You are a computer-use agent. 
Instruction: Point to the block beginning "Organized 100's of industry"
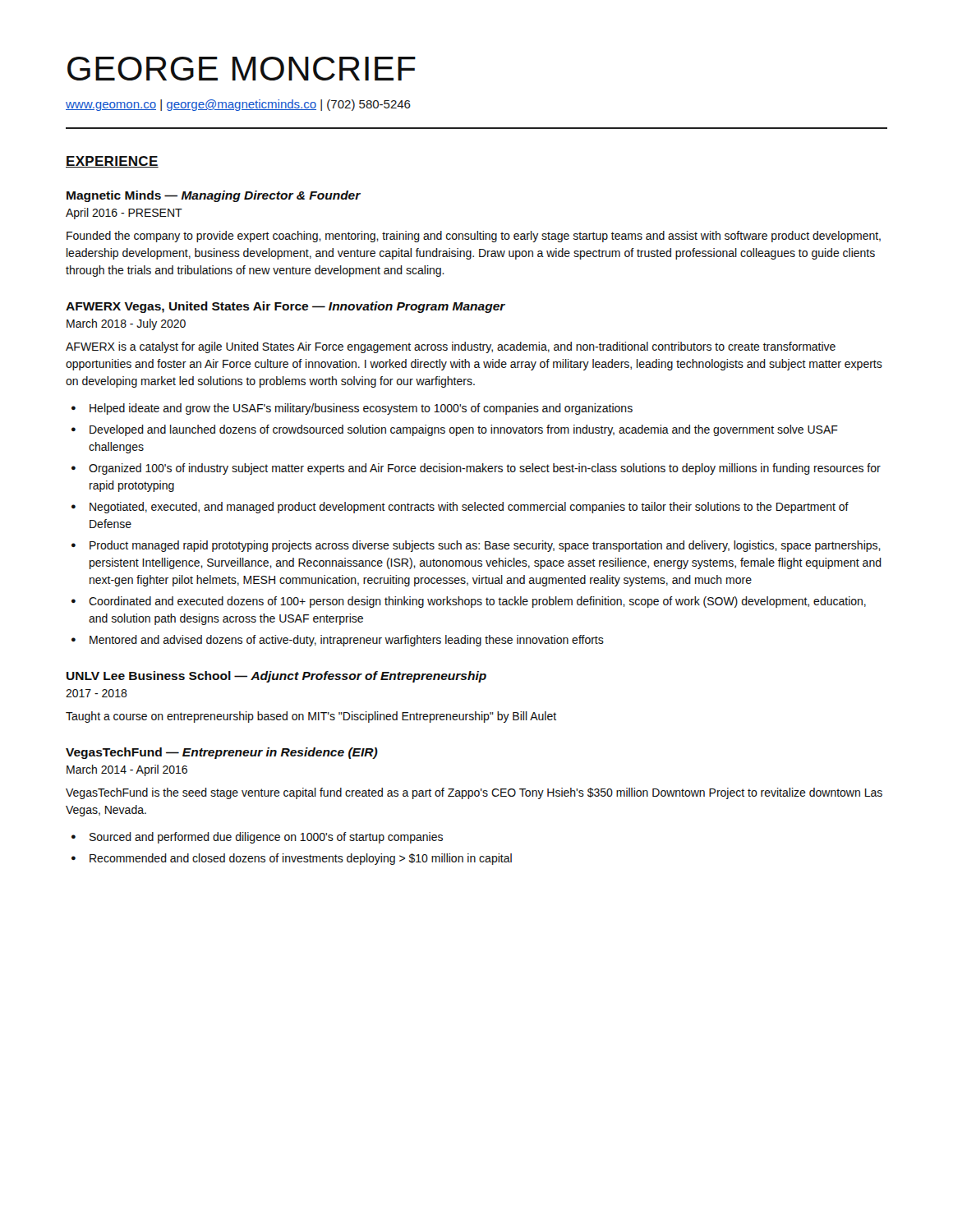[485, 477]
